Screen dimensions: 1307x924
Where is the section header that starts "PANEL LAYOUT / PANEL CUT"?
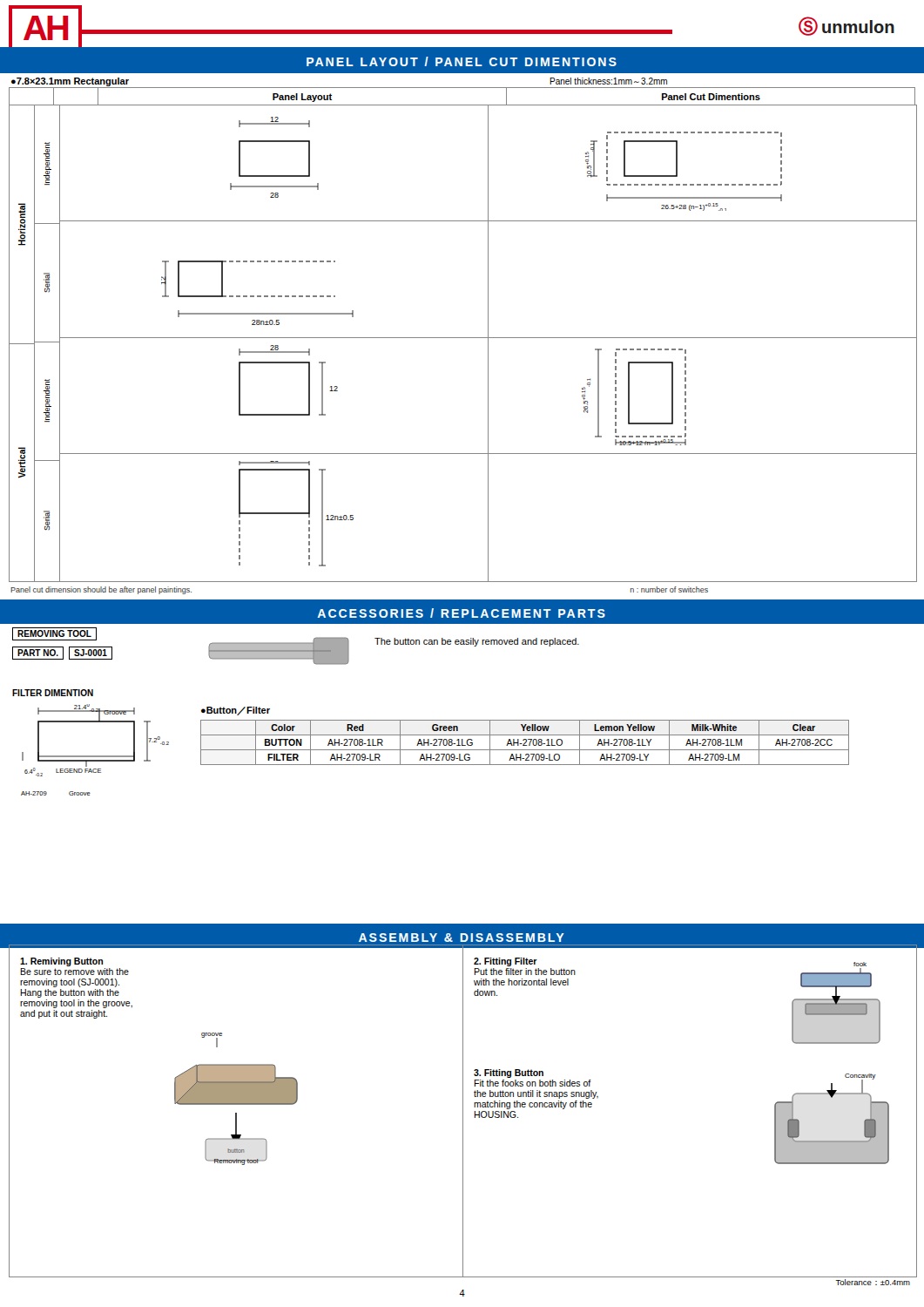(462, 62)
